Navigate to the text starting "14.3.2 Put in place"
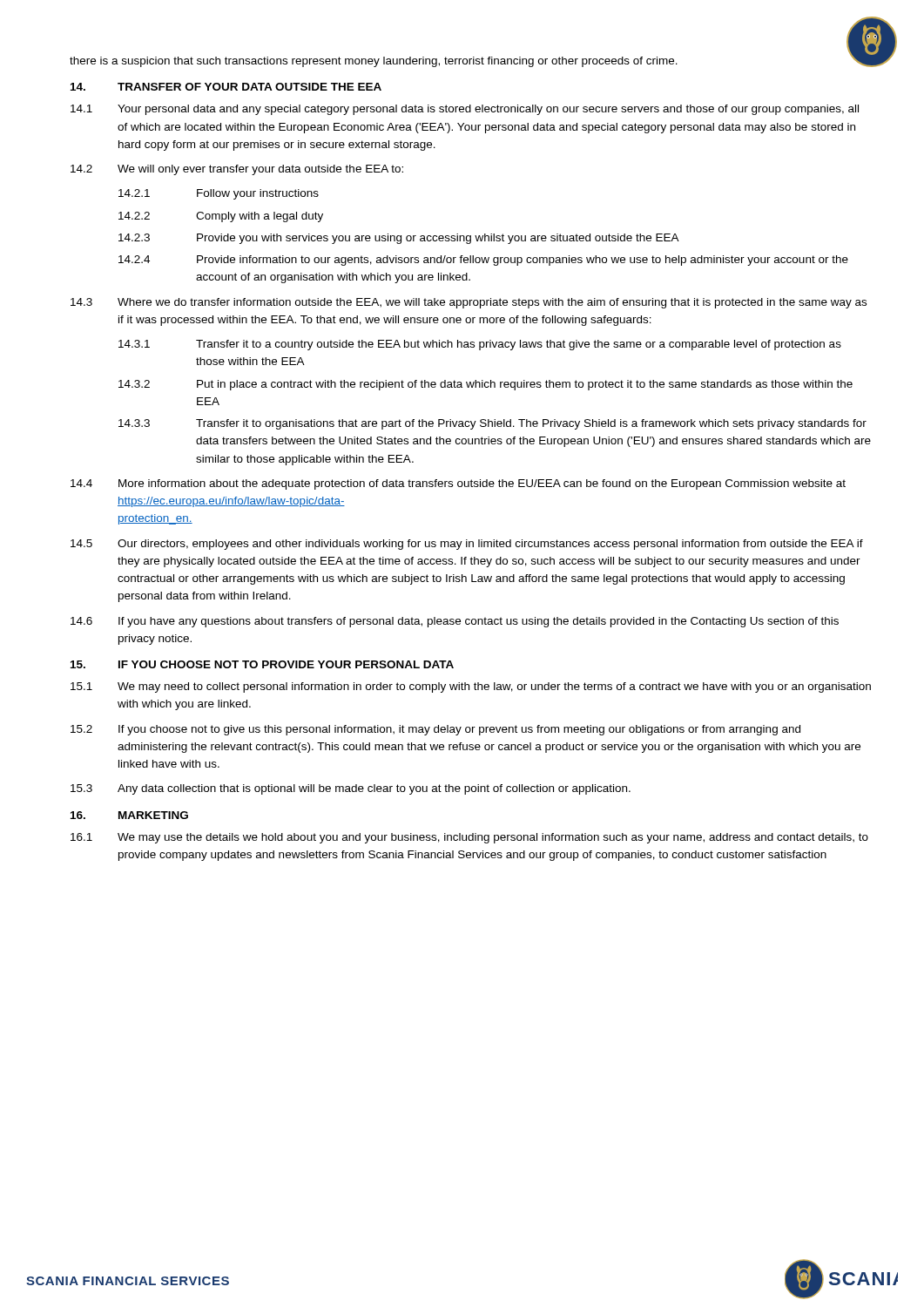The image size is (924, 1307). click(495, 393)
